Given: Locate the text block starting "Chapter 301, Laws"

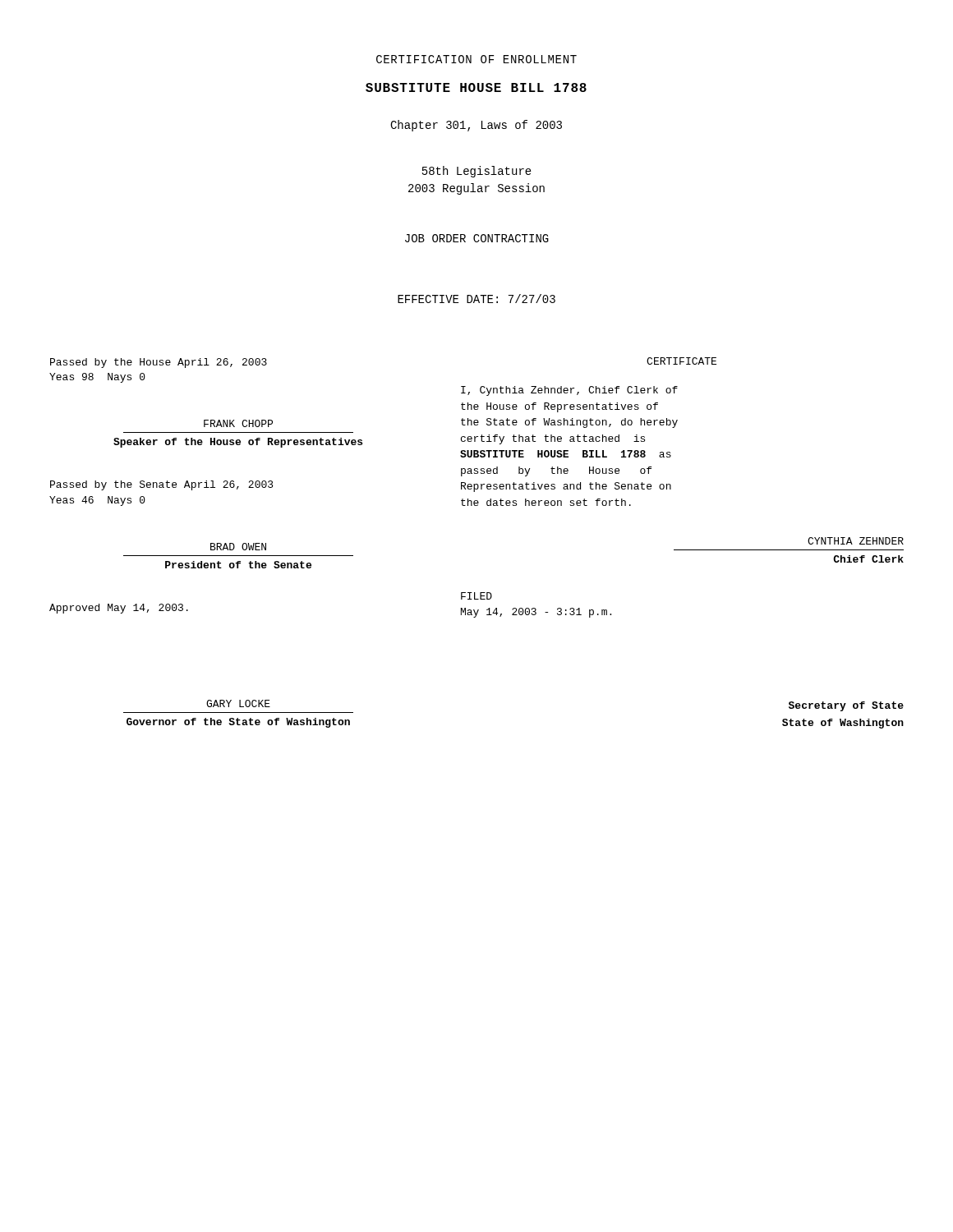Looking at the screenshot, I should (x=476, y=126).
